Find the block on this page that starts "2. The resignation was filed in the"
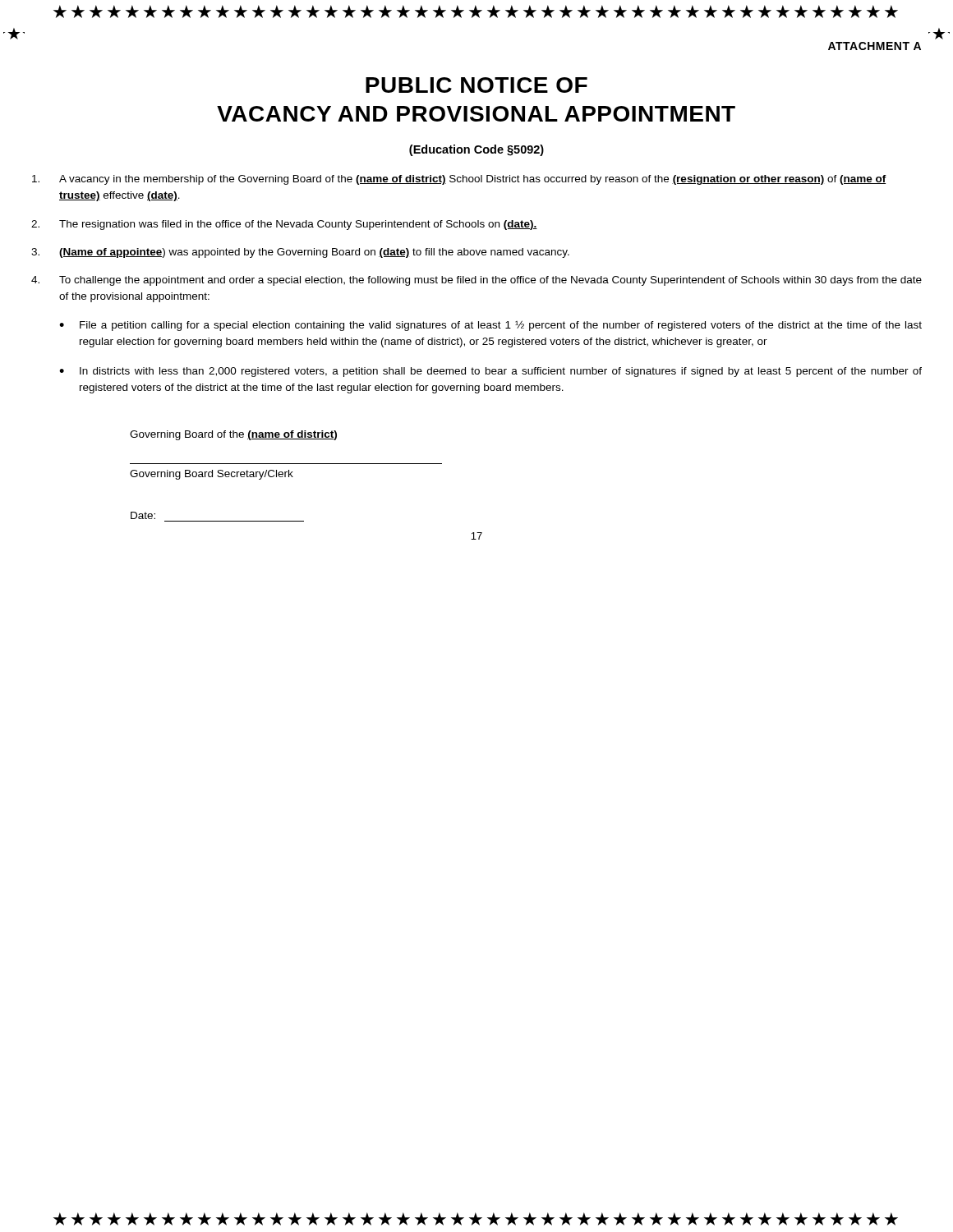The image size is (953, 1232). point(476,224)
